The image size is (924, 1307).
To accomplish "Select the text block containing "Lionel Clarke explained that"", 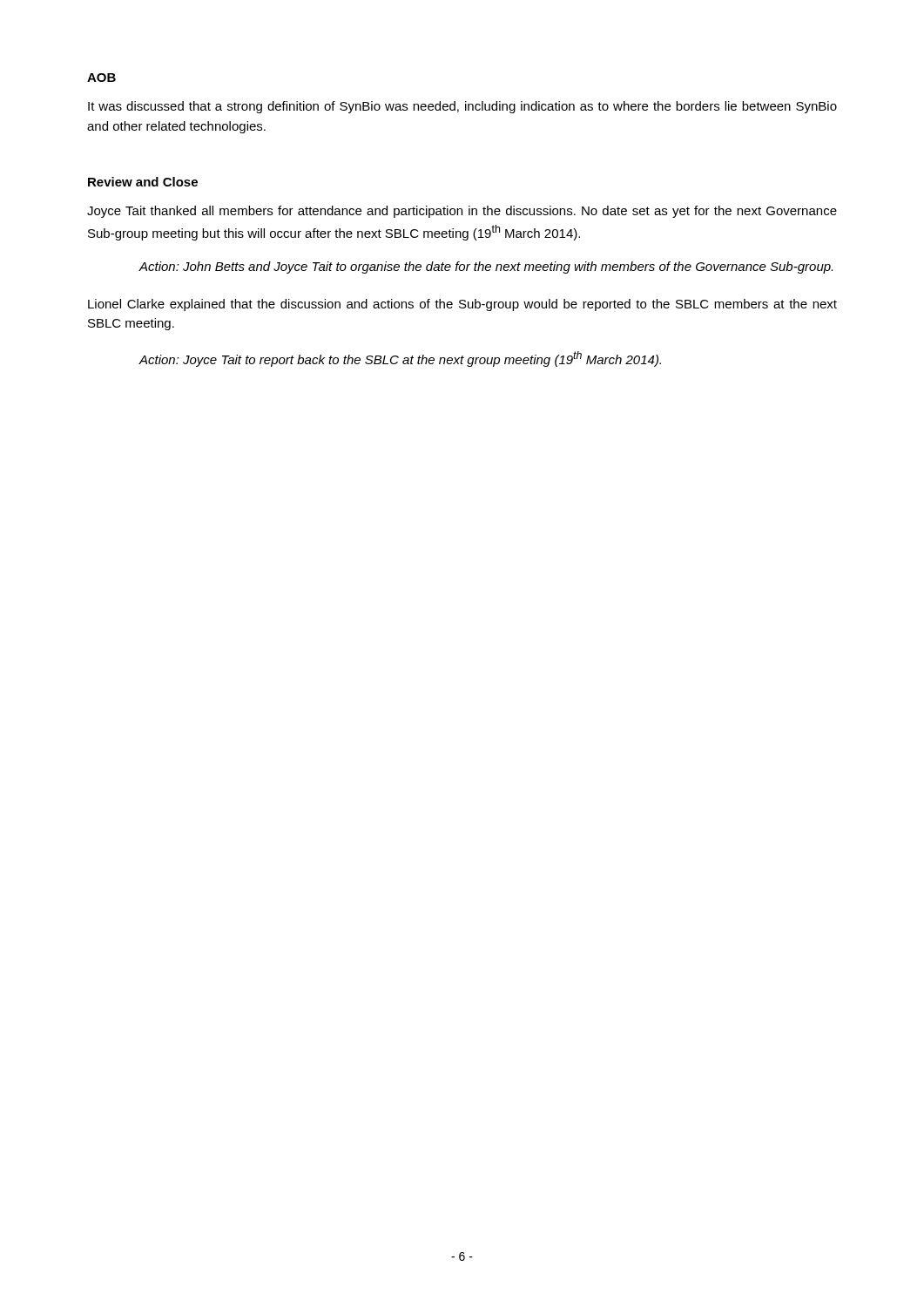I will [462, 313].
